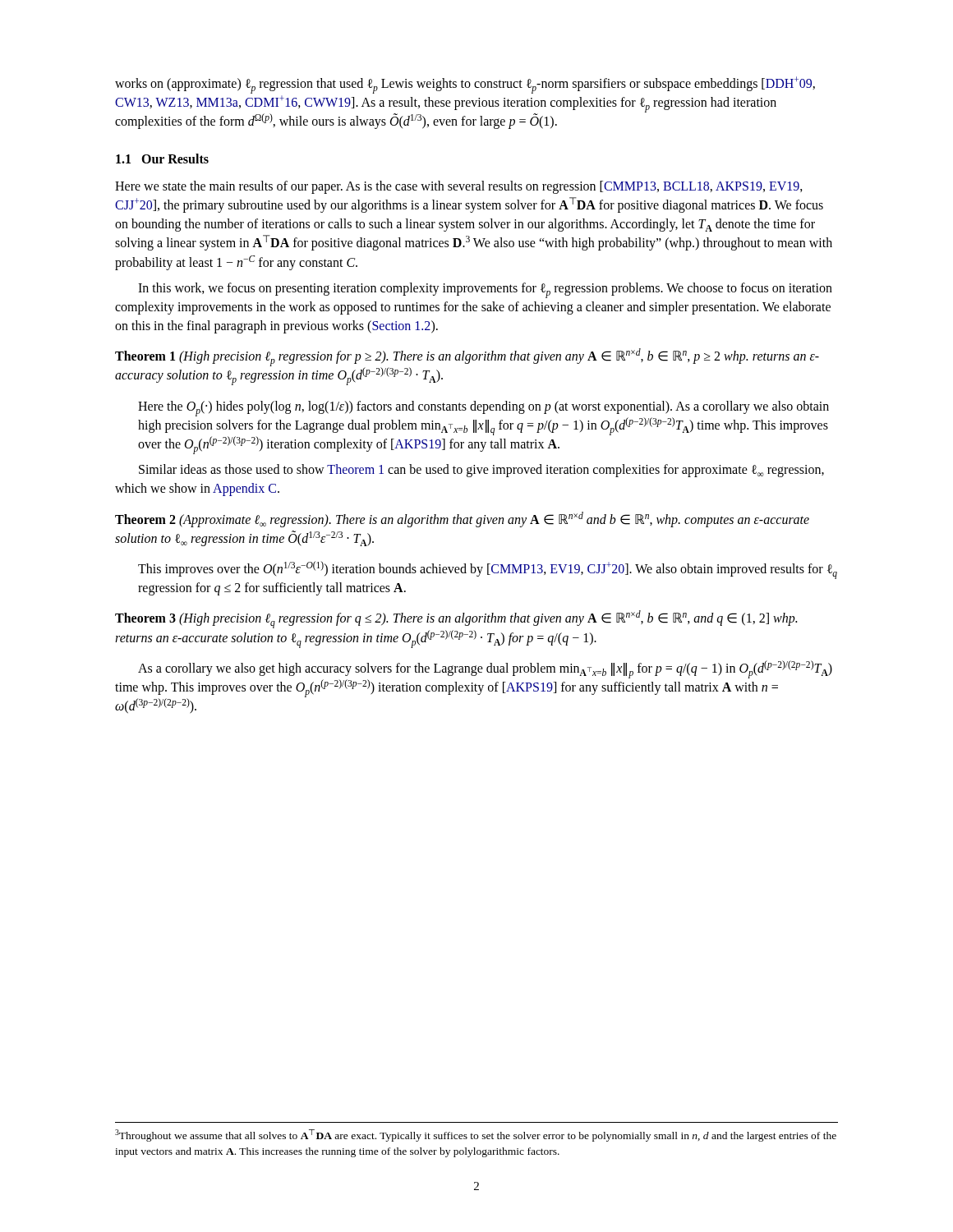Select the block starting "works on (approximate) ℓp"
The height and width of the screenshot is (1232, 953).
point(476,103)
